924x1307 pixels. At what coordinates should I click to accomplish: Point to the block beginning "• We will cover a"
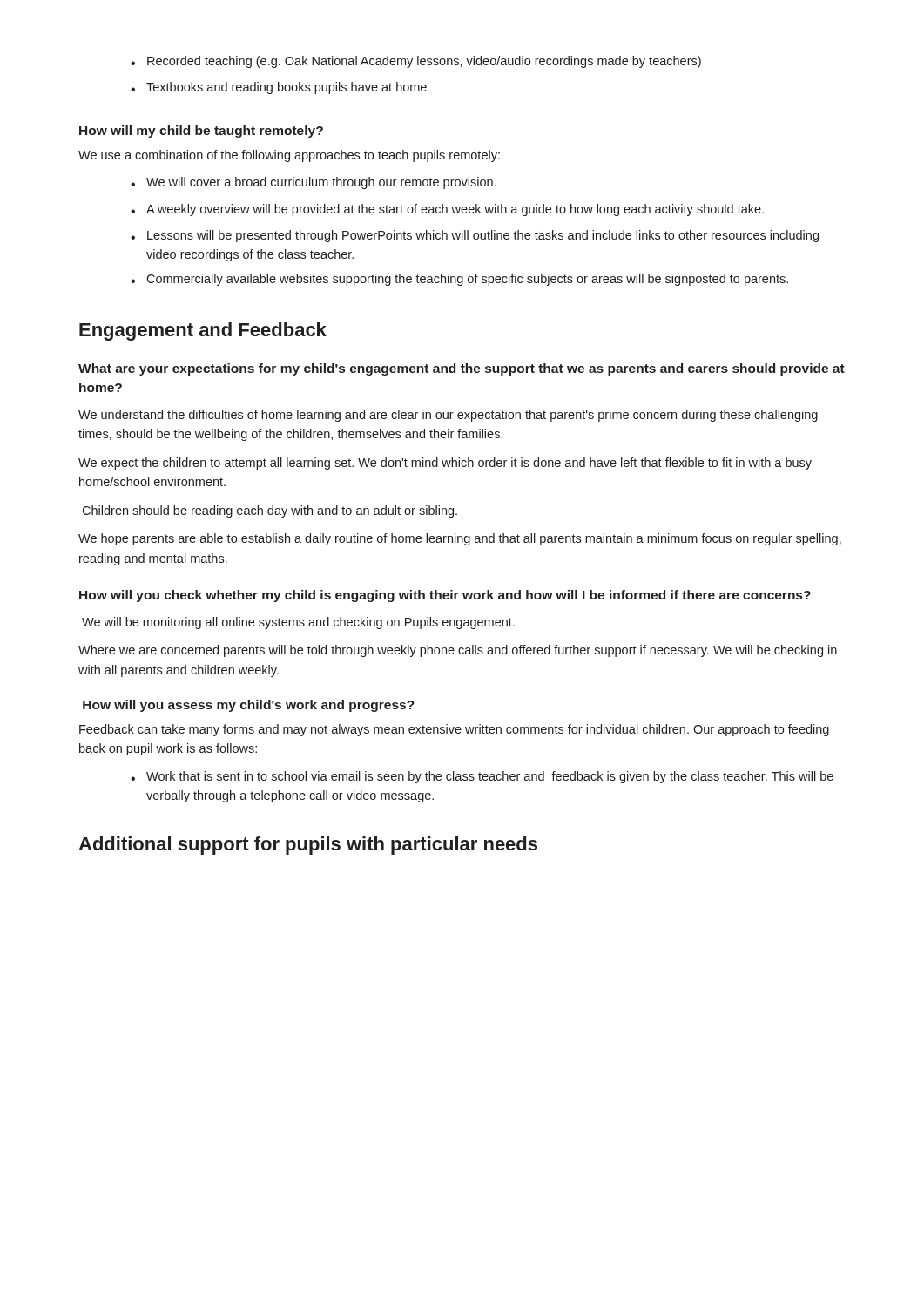click(488, 184)
